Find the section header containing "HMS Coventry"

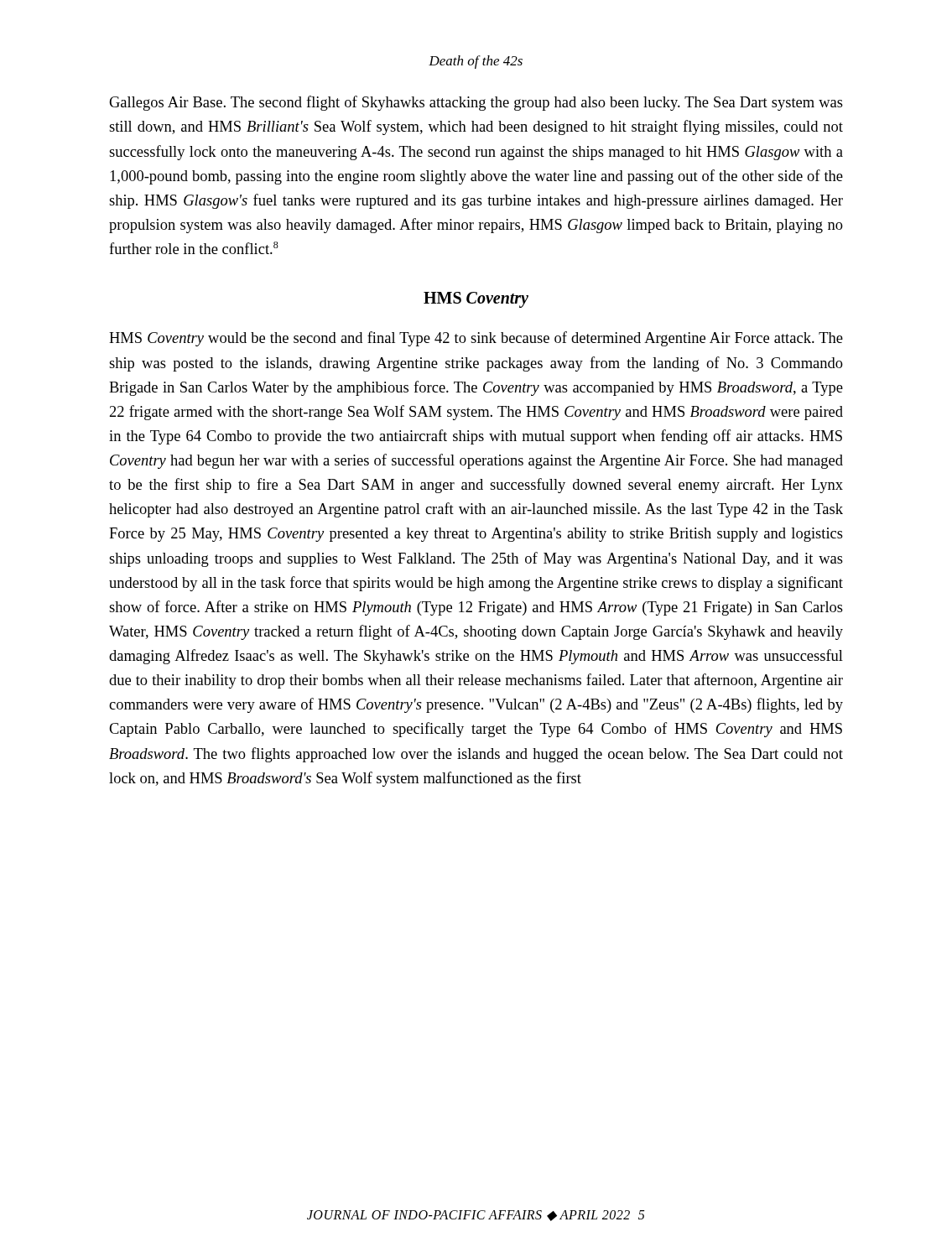pyautogui.click(x=476, y=298)
